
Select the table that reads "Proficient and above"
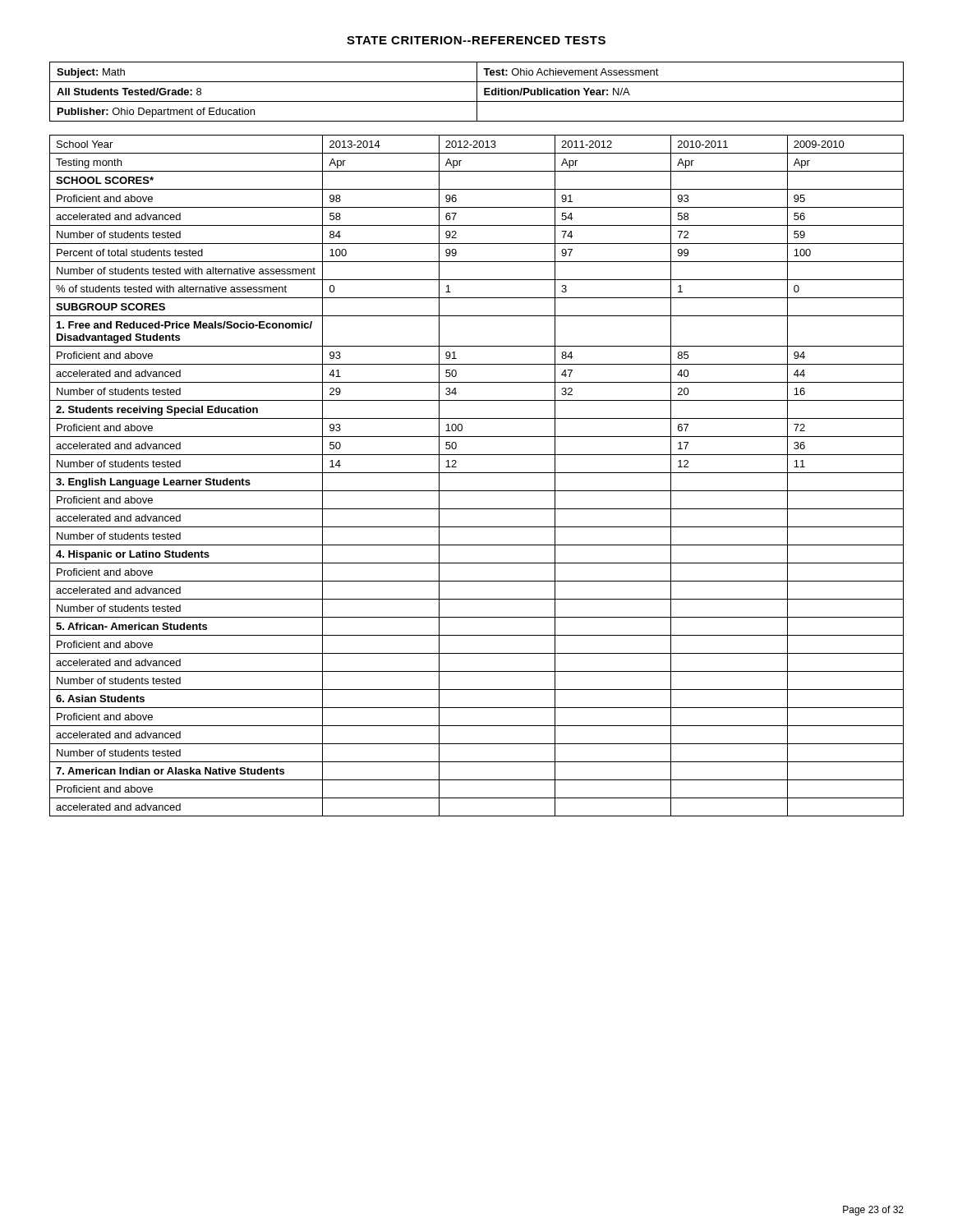click(476, 476)
